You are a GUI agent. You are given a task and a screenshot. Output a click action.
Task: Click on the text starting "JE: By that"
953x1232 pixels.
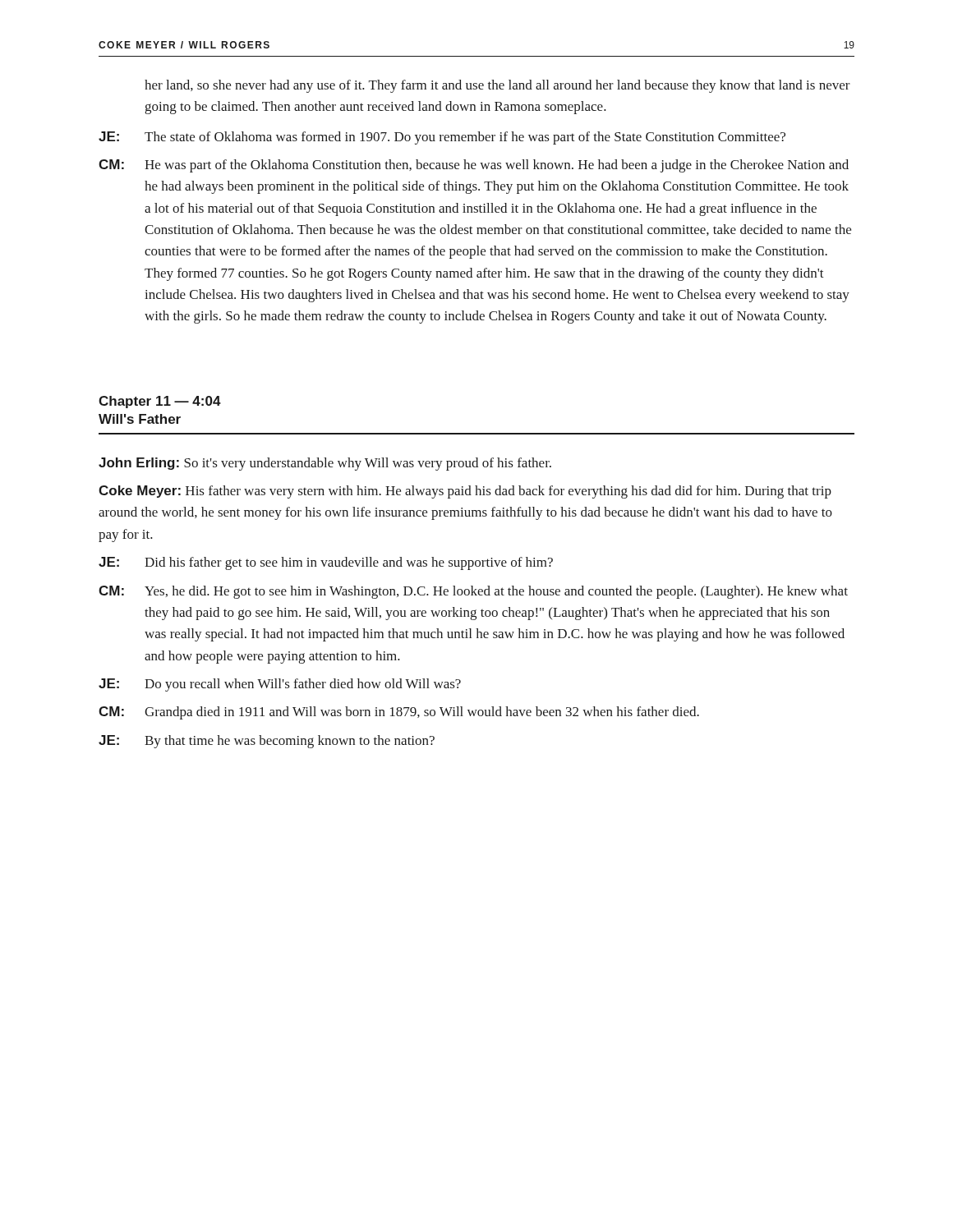point(267,742)
